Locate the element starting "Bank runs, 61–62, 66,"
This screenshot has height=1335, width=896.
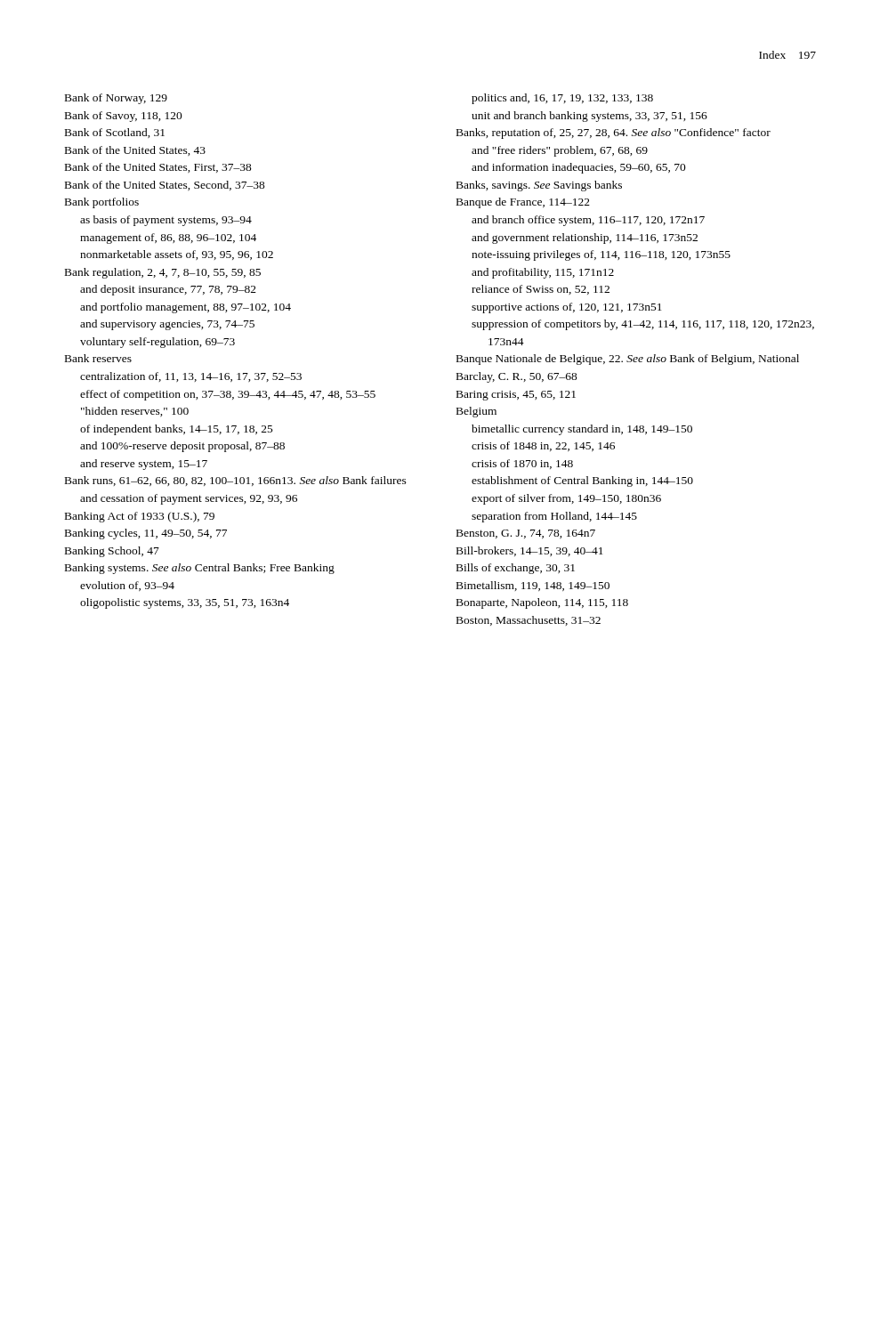click(x=235, y=480)
